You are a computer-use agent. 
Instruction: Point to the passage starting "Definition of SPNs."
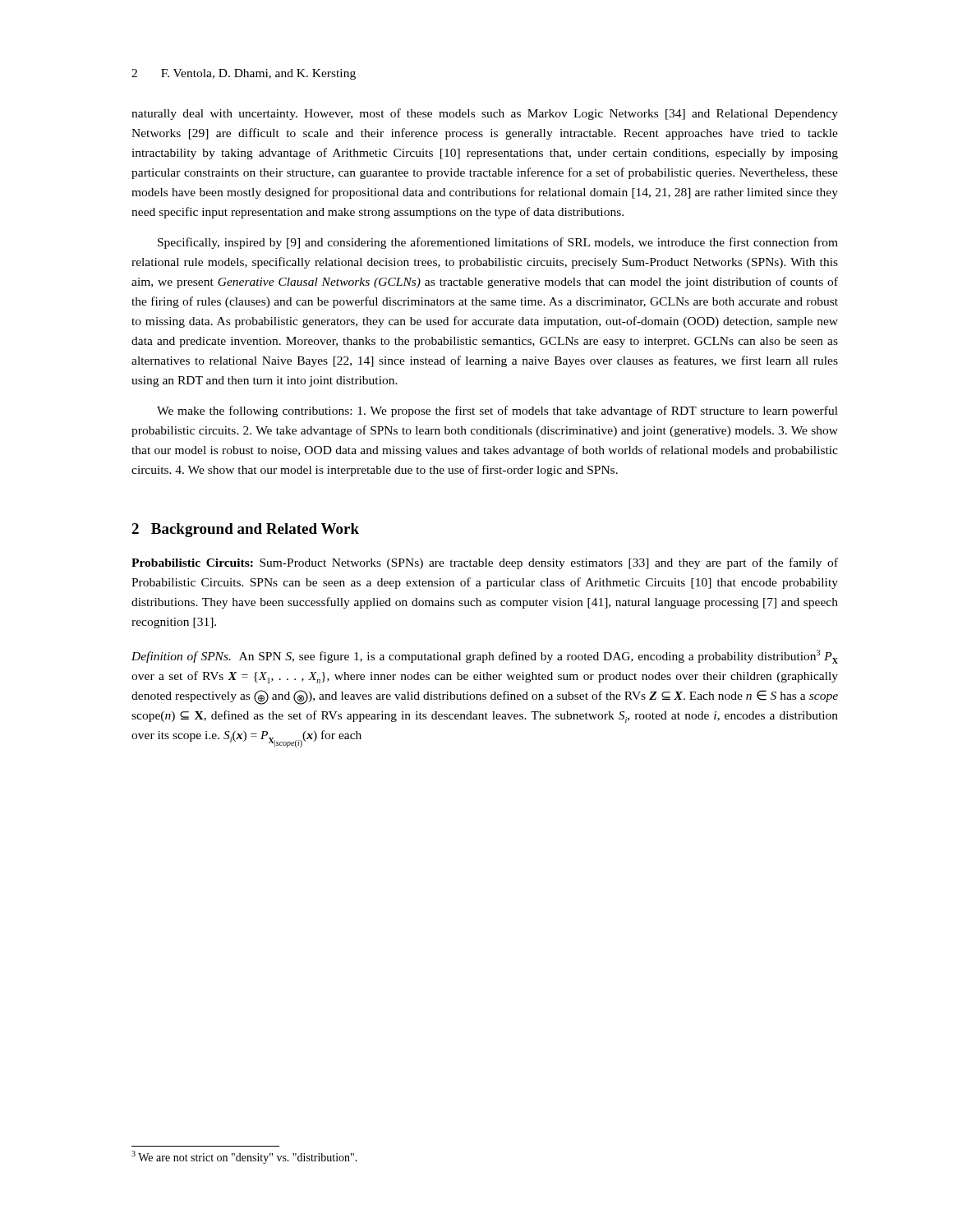[x=485, y=696]
